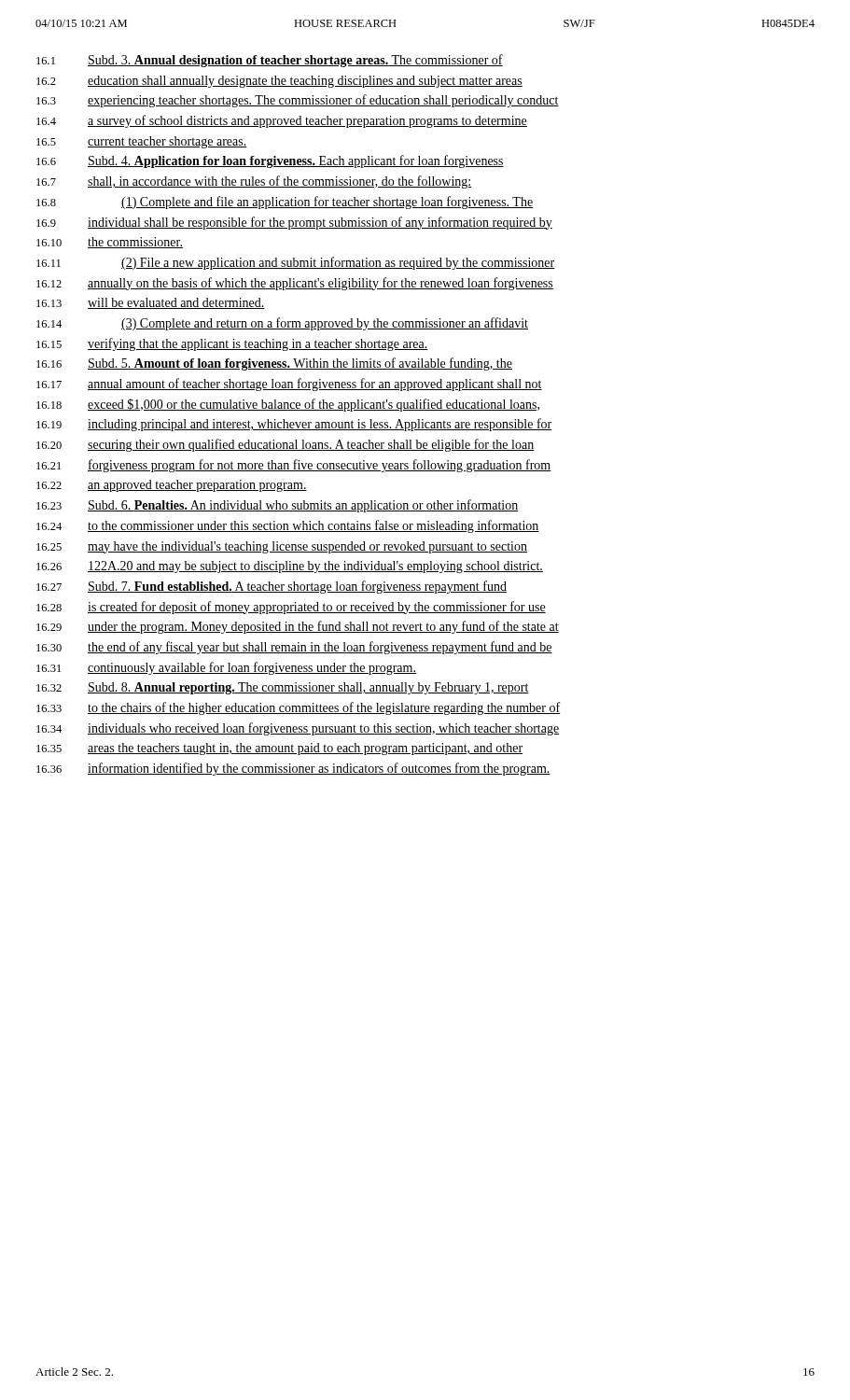The width and height of the screenshot is (850, 1400).
Task: Find the text block containing "31 continuously available"
Action: pos(425,668)
